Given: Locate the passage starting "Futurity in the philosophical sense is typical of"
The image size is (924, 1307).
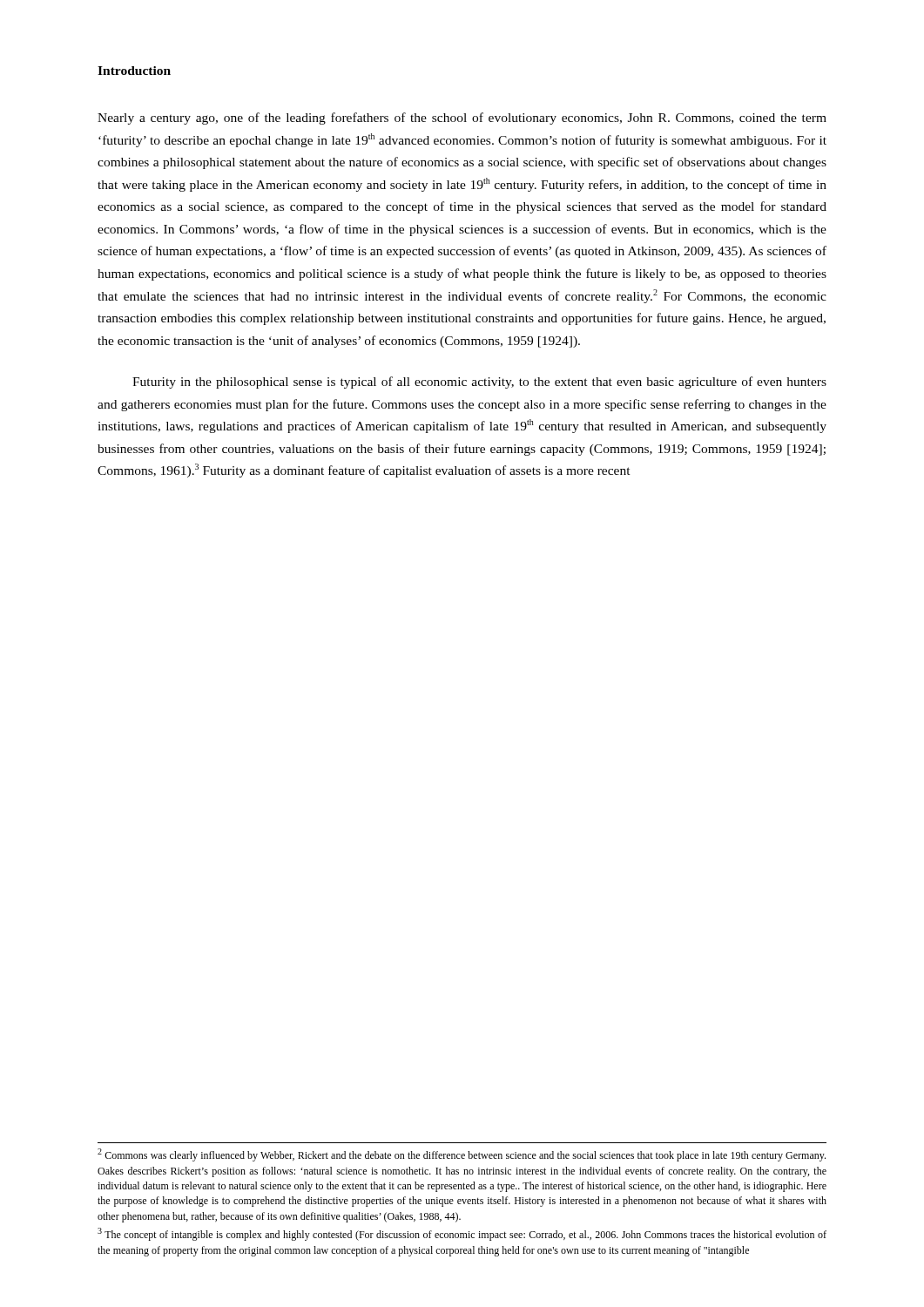Looking at the screenshot, I should pos(462,426).
